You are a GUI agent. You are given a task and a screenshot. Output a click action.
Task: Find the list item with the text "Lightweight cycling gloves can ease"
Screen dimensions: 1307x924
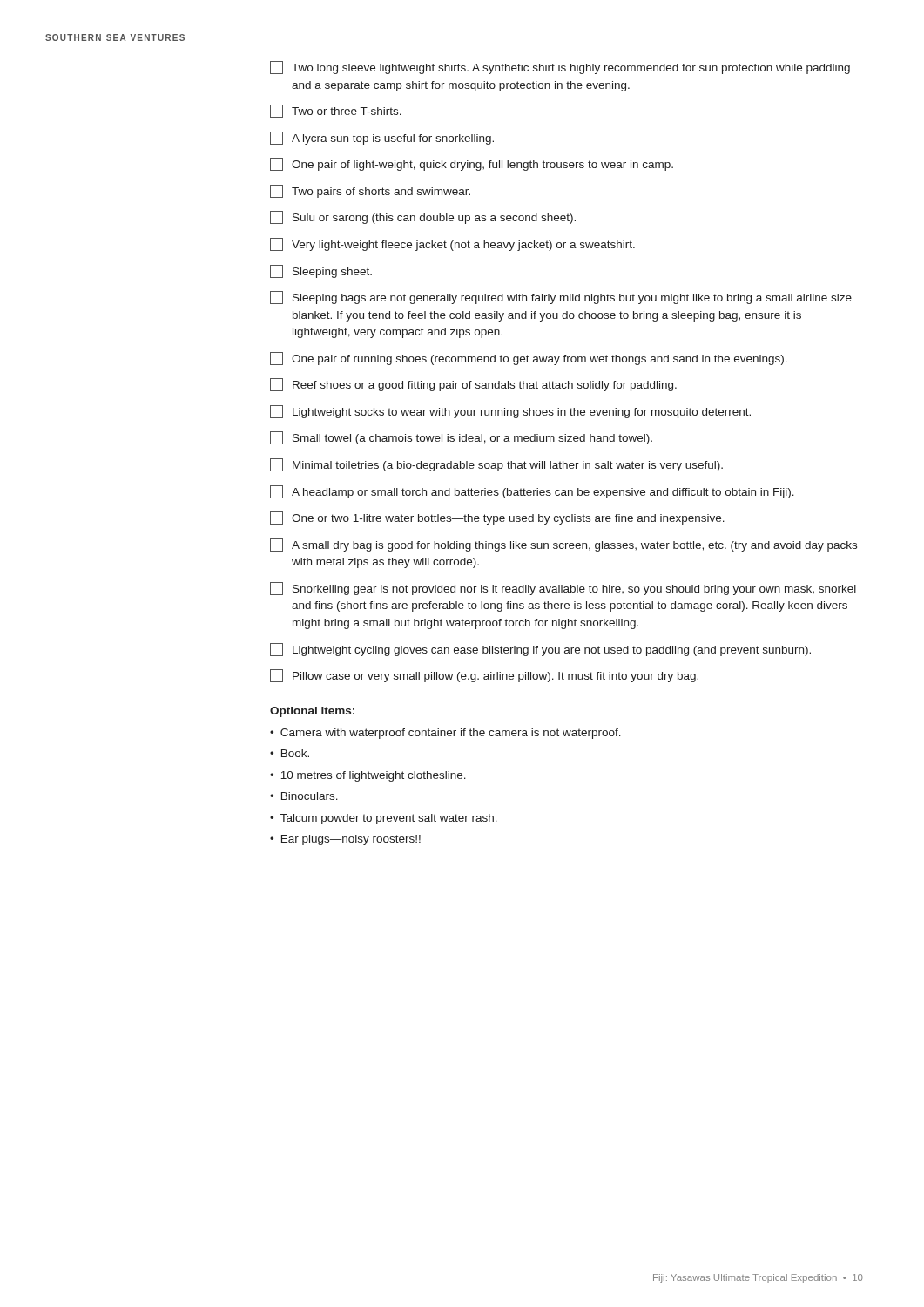tap(567, 649)
